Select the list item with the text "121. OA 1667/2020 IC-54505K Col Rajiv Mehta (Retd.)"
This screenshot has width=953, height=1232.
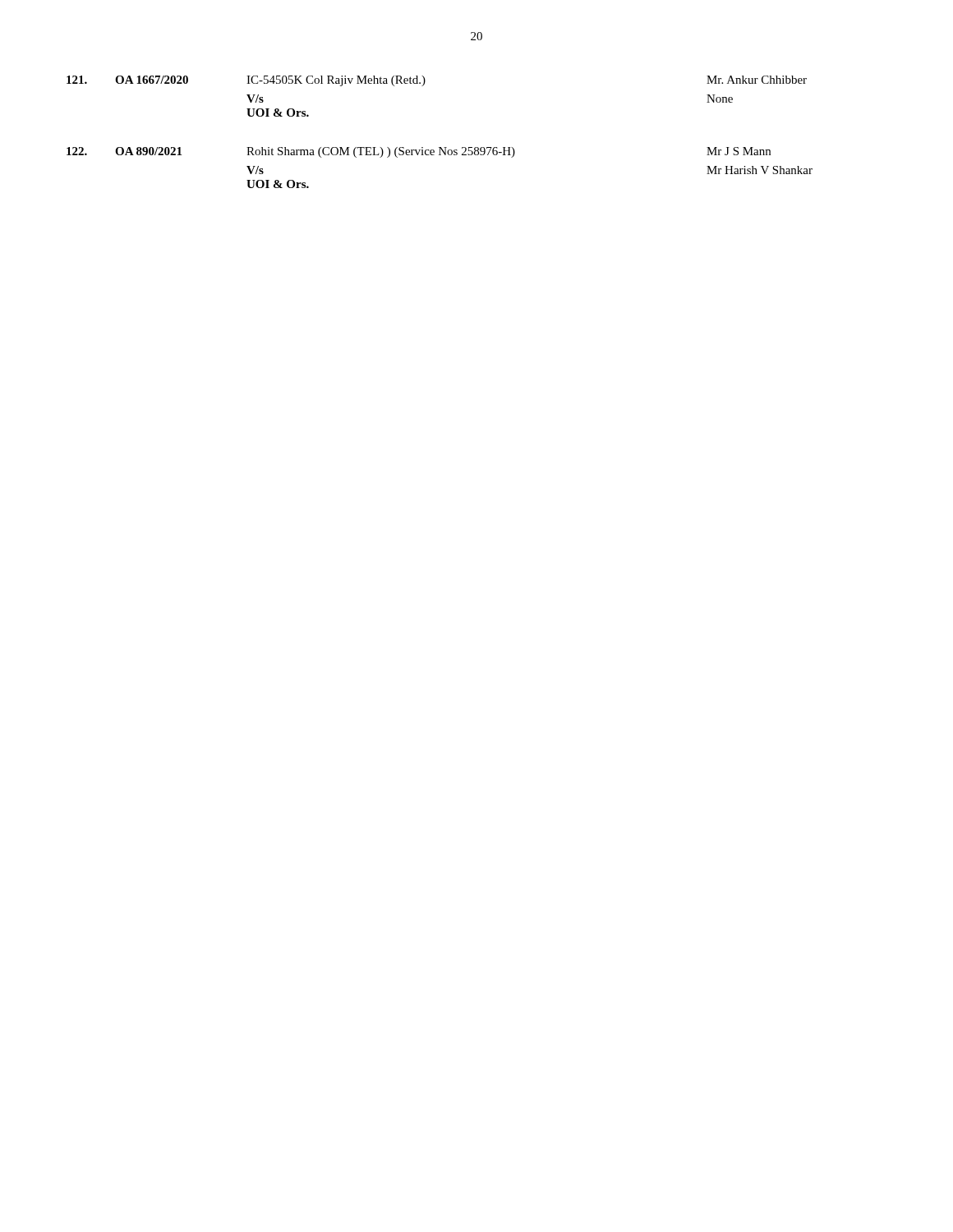click(x=151, y=81)
